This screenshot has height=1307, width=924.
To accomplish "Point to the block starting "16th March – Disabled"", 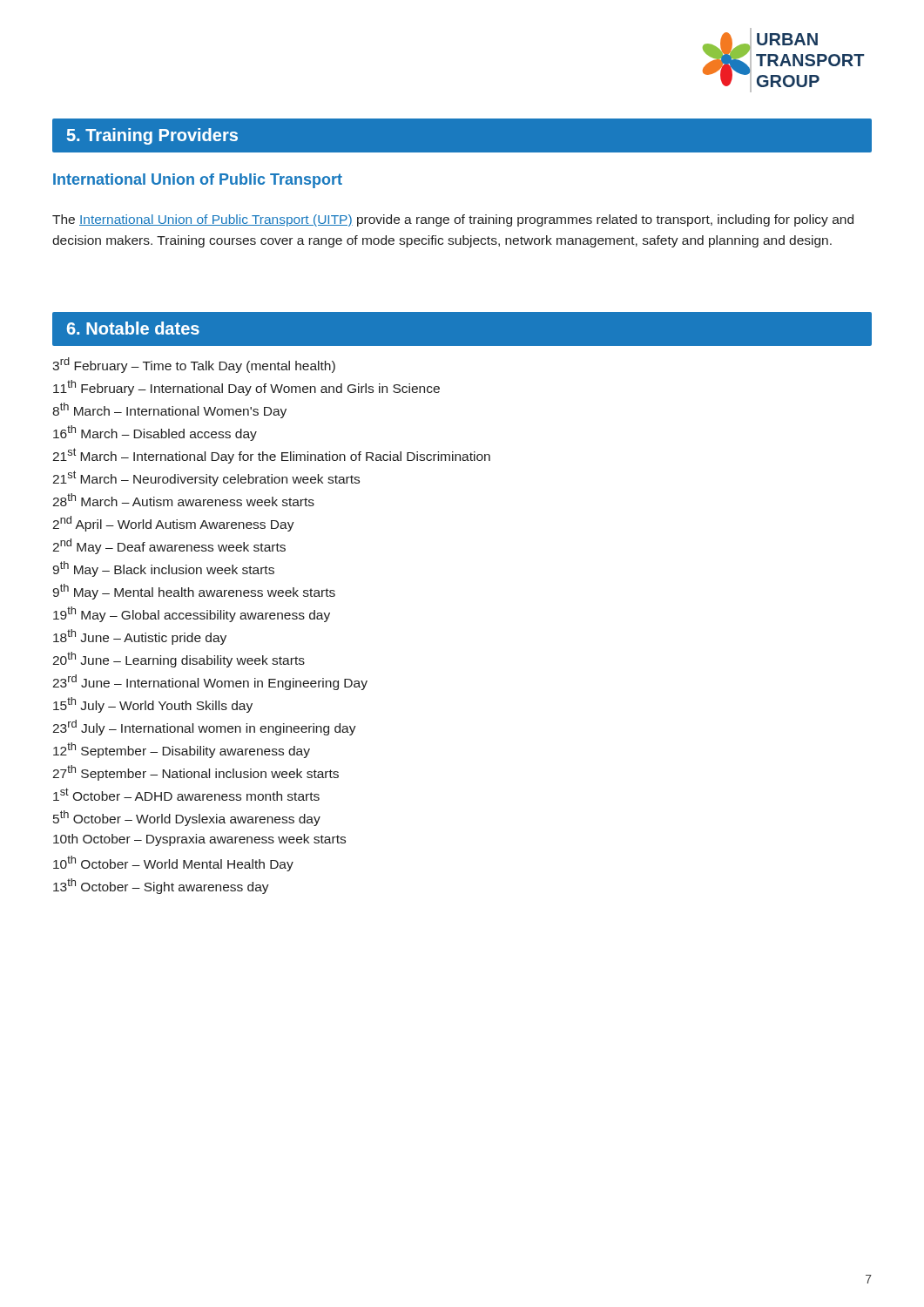I will (x=154, y=432).
